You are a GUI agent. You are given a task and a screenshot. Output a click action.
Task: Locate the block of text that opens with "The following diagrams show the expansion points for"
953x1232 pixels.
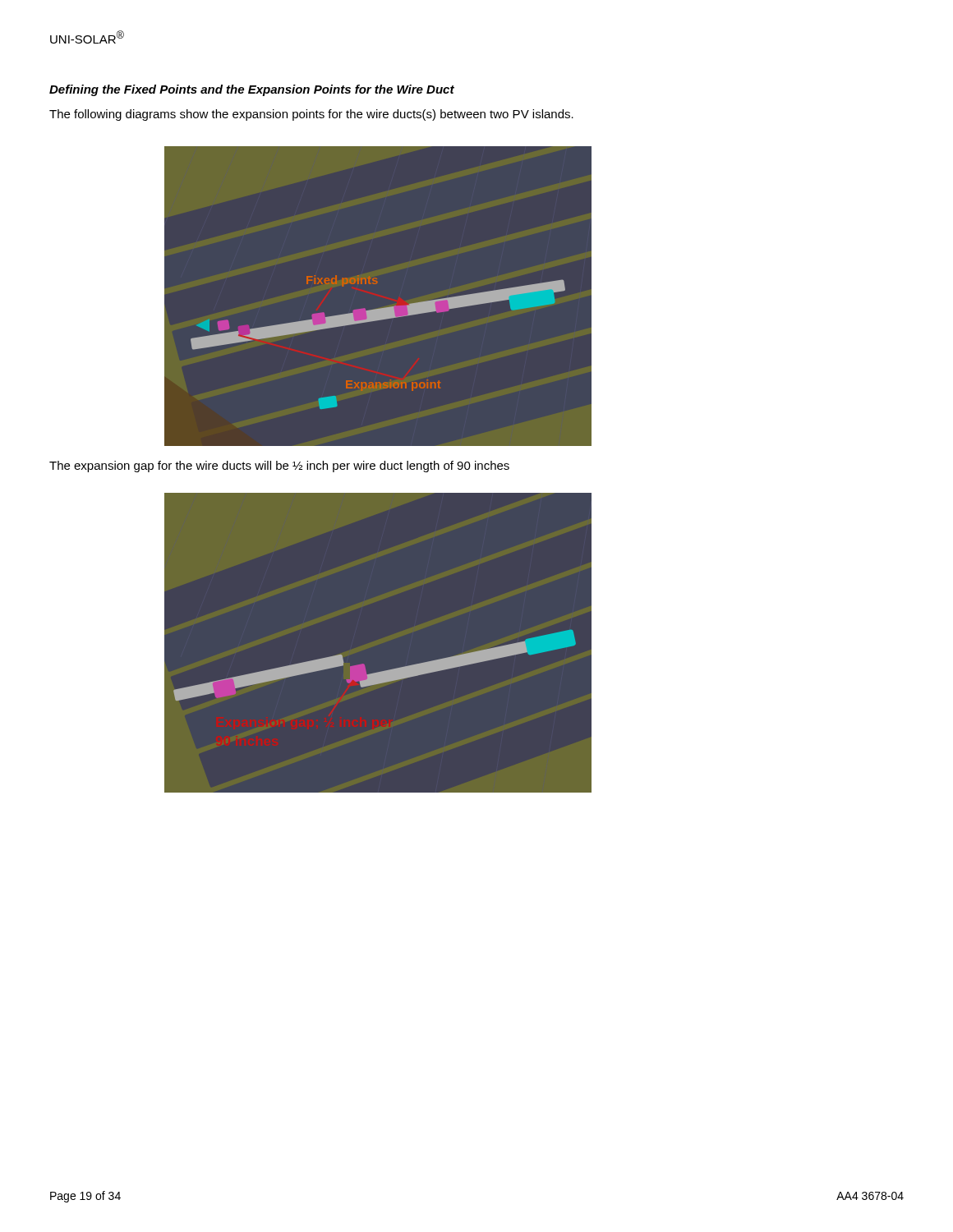(312, 114)
